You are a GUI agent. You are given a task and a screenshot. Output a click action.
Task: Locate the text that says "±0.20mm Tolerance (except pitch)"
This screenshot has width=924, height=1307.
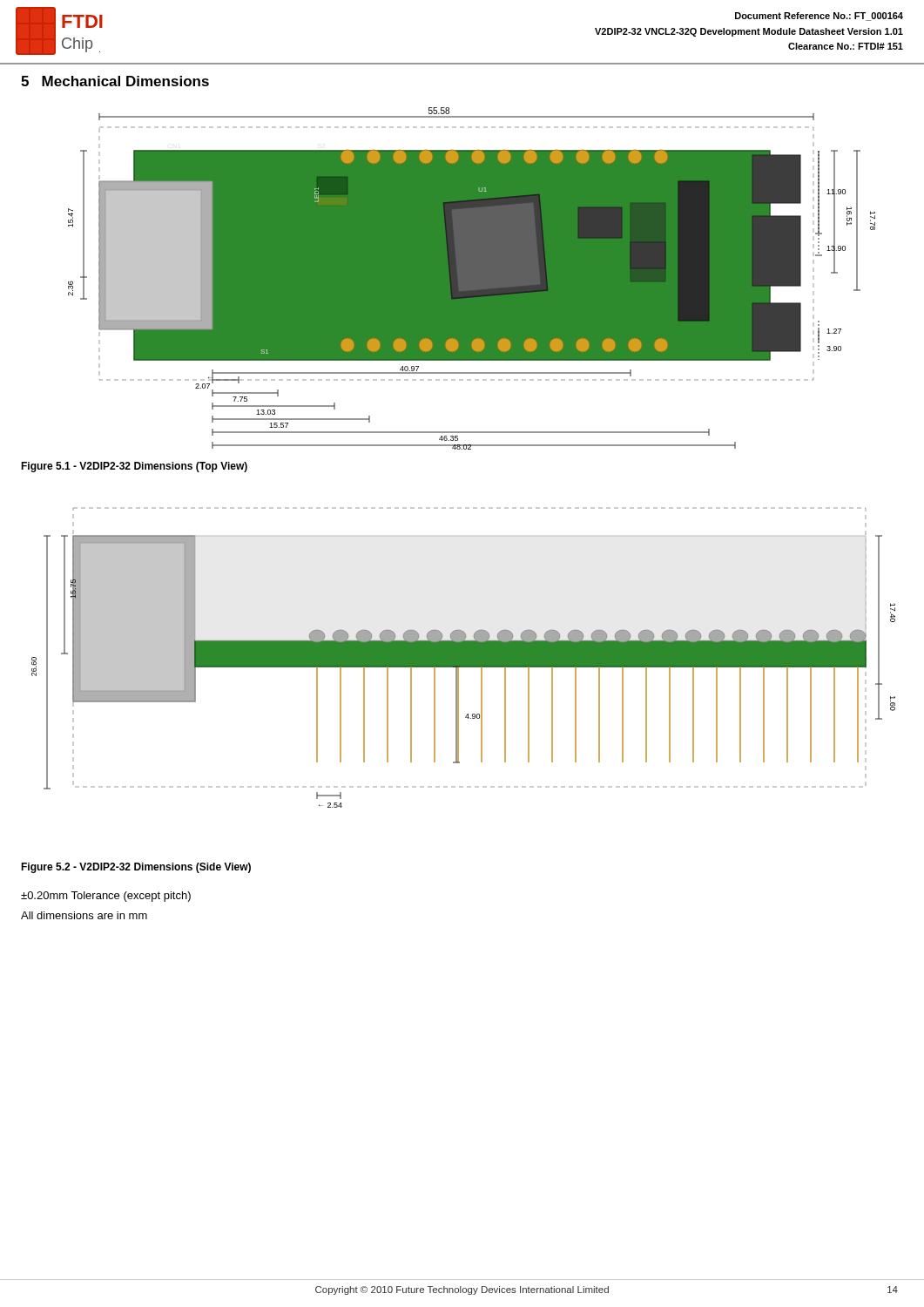[106, 895]
